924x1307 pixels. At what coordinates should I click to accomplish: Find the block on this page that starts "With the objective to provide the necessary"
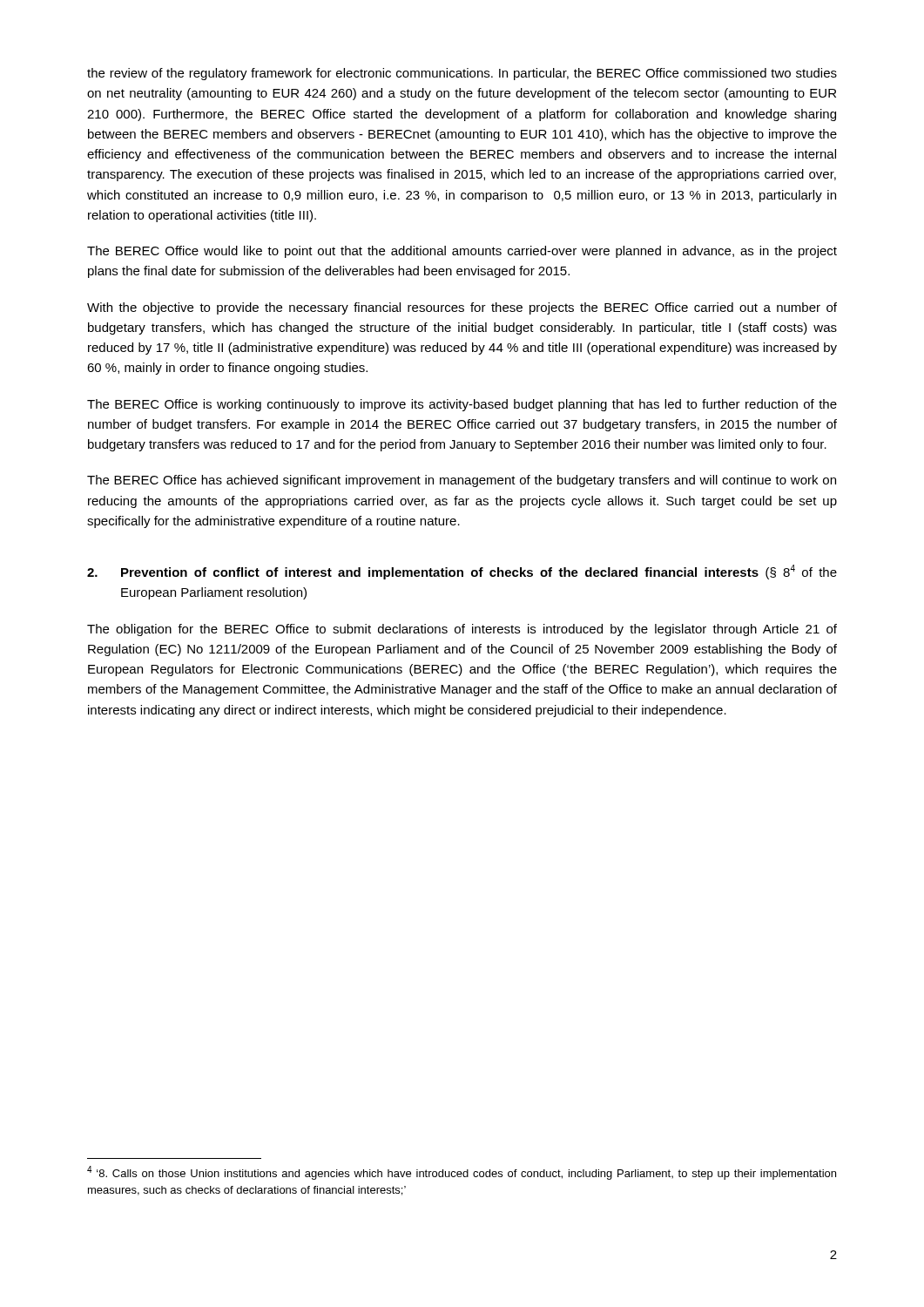point(462,337)
